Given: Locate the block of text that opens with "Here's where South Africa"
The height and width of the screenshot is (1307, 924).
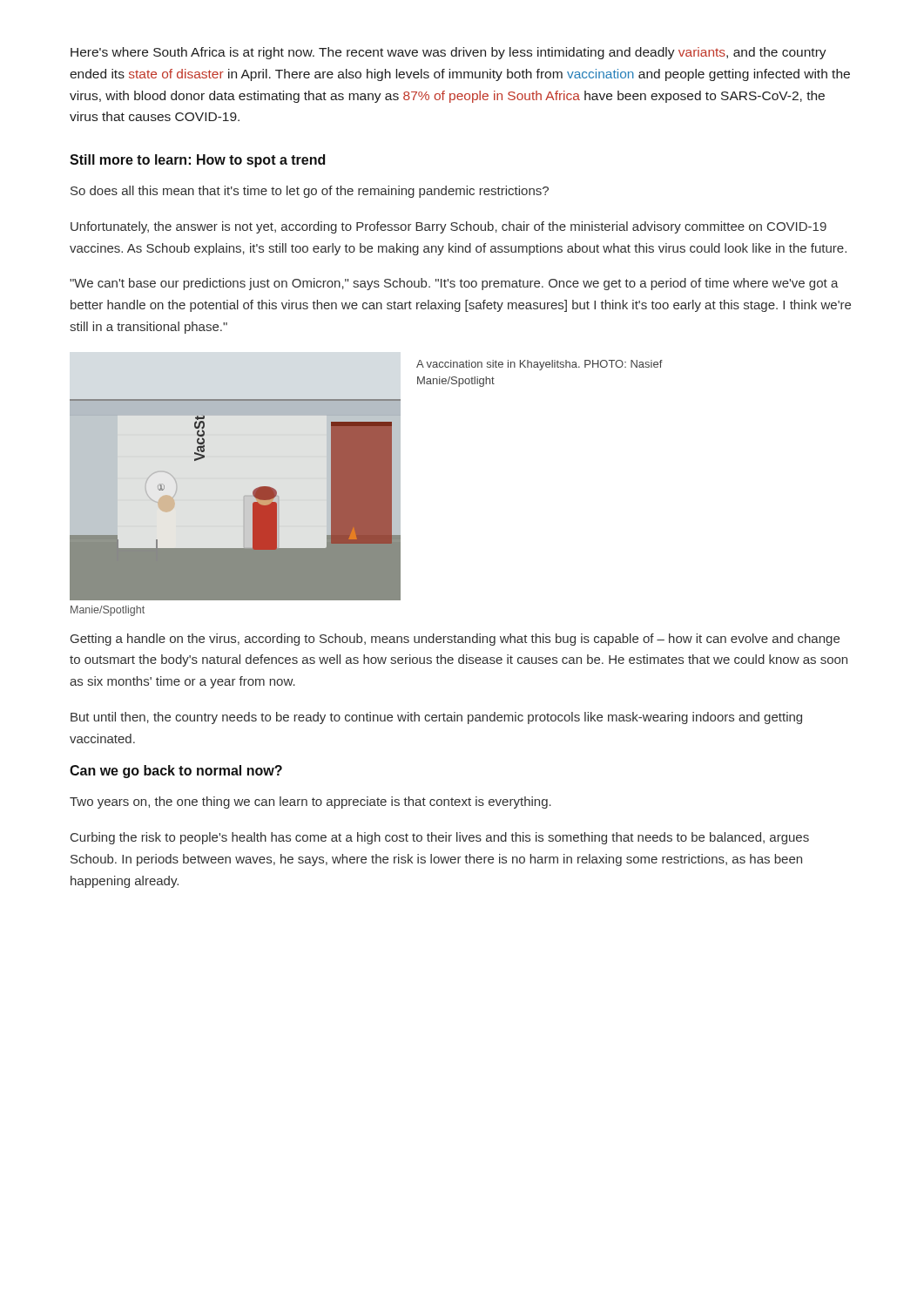Looking at the screenshot, I should 460,84.
